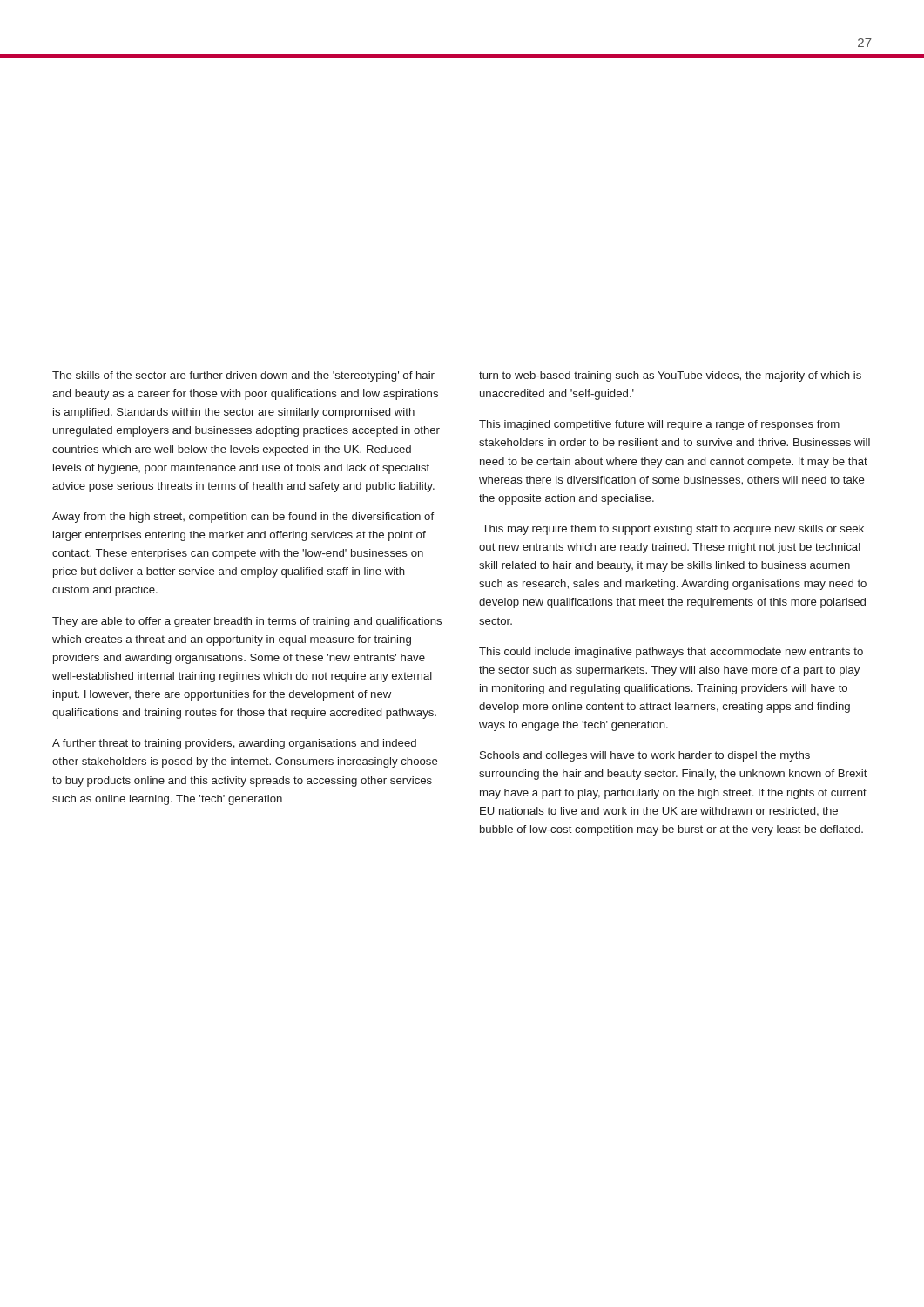Image resolution: width=924 pixels, height=1307 pixels.
Task: Navigate to the passage starting "A further threat to training providers, awarding"
Action: coord(248,771)
